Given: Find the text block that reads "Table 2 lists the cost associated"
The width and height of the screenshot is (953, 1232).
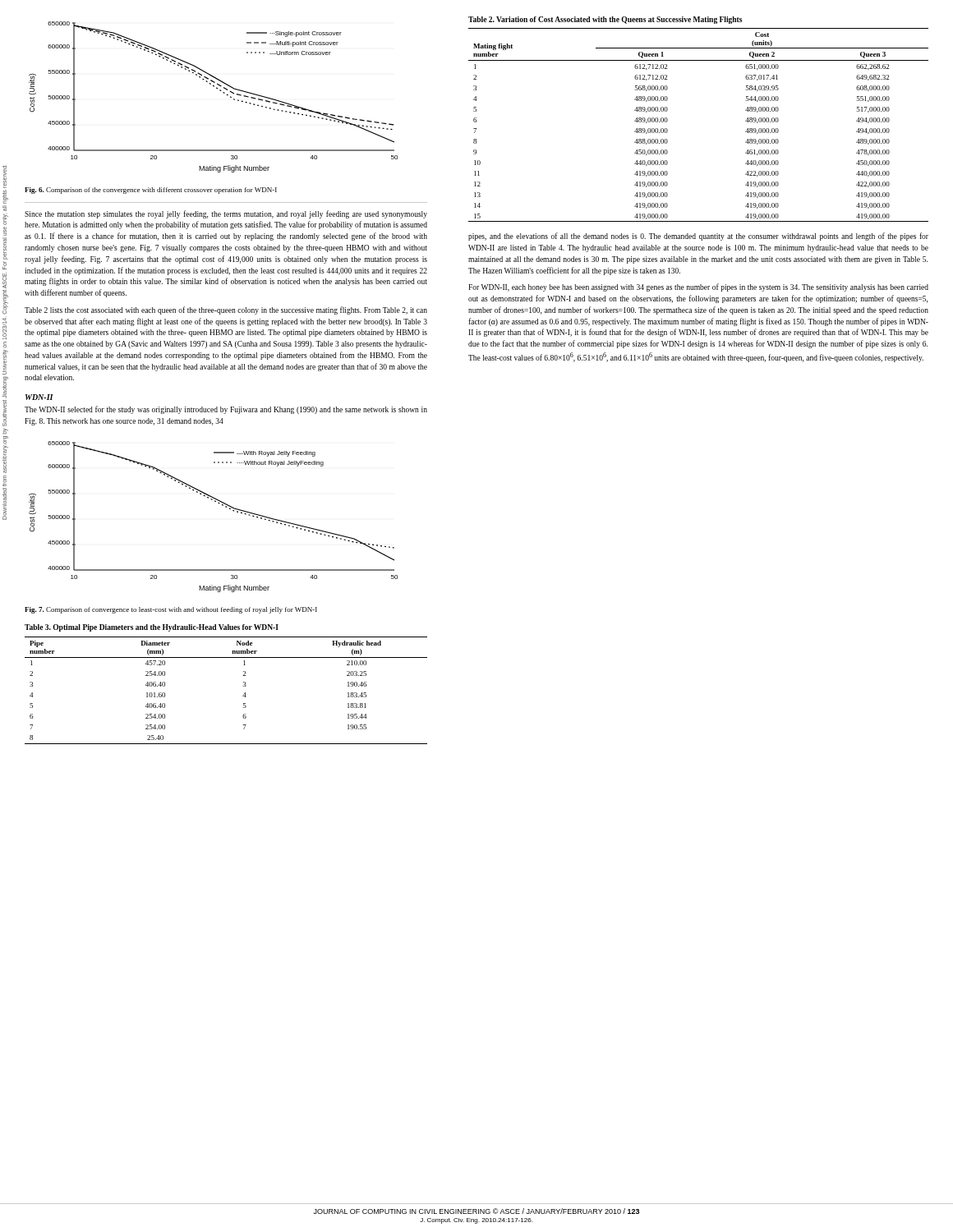Looking at the screenshot, I should 226,345.
